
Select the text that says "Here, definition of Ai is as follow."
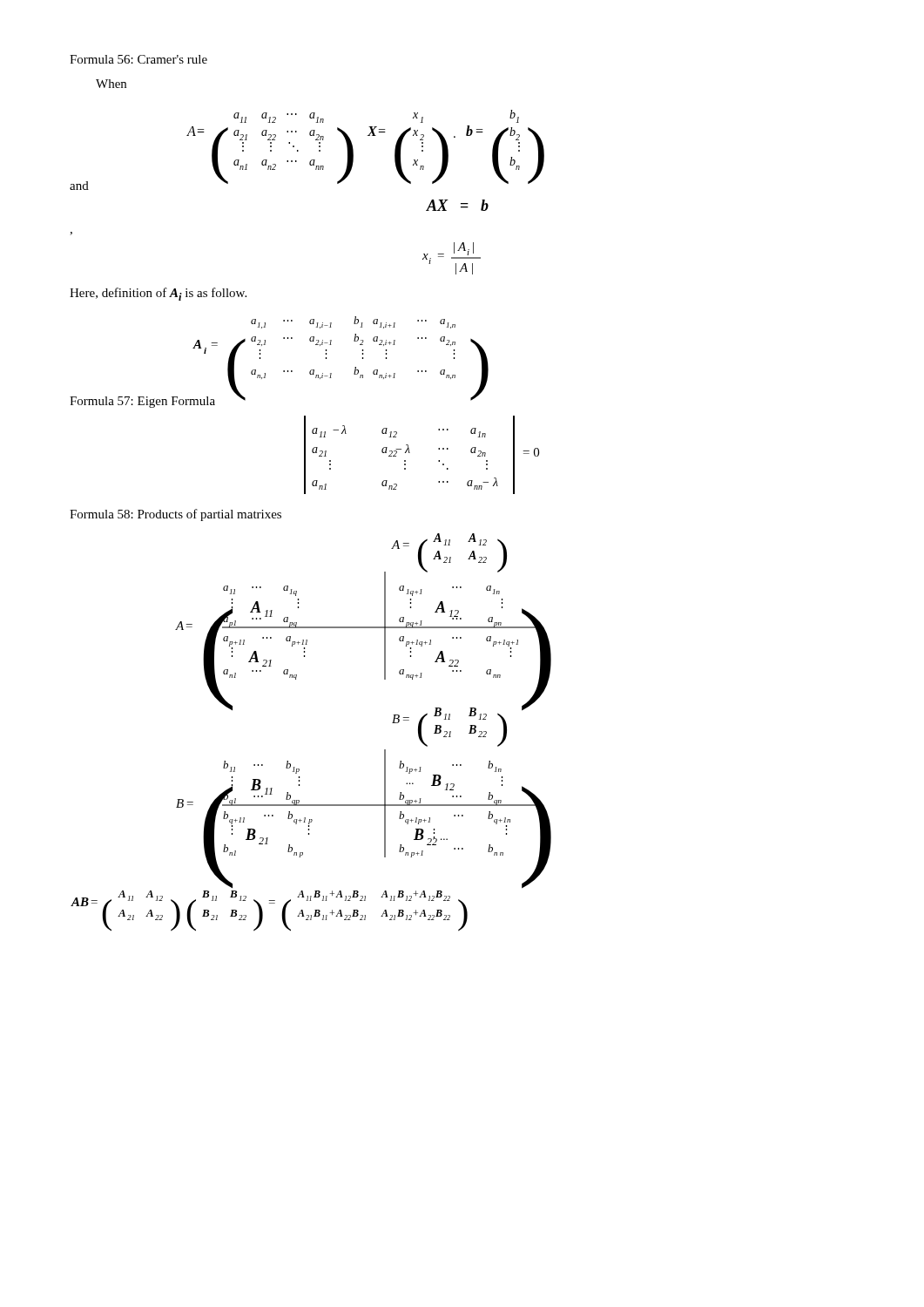[x=159, y=295]
